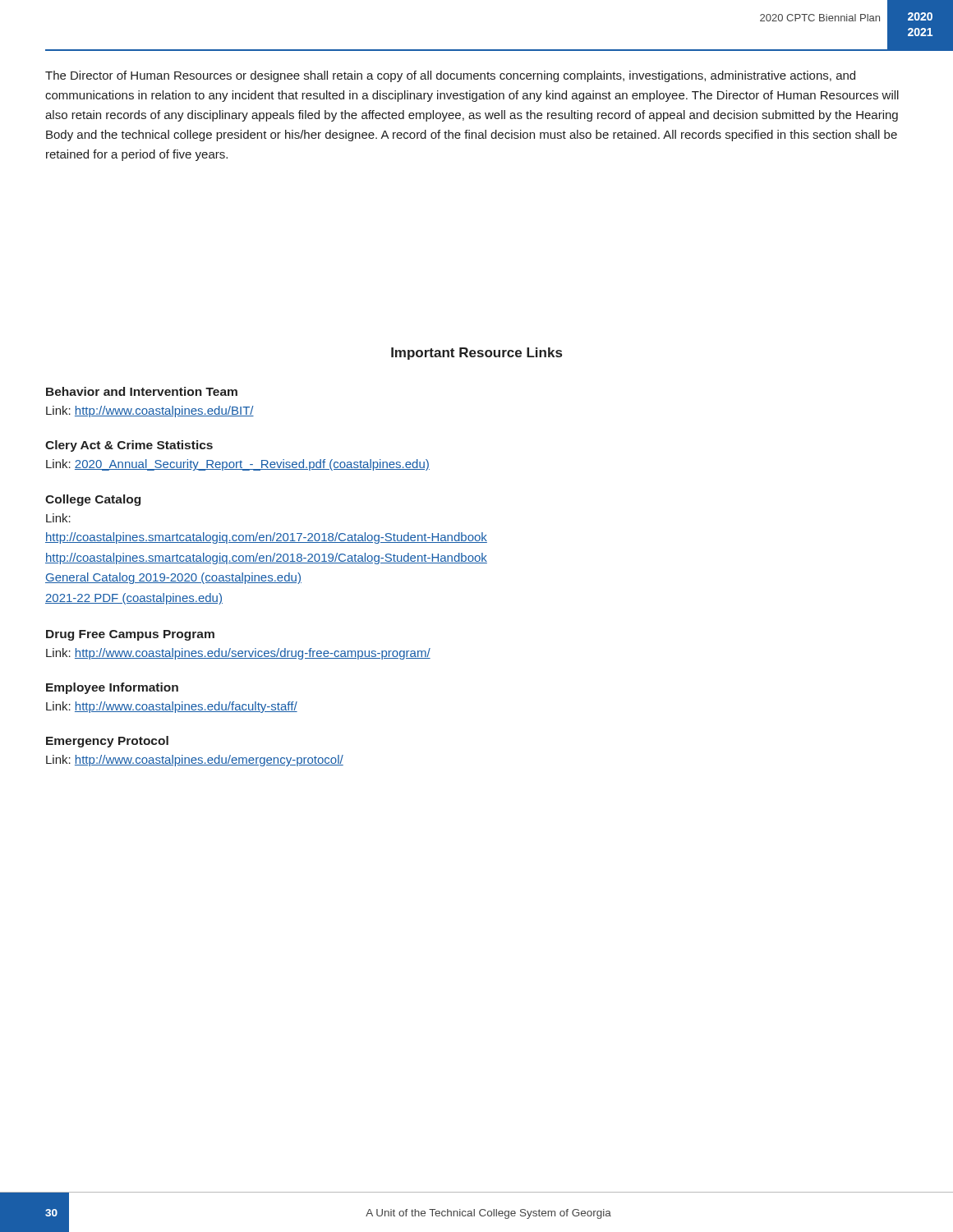Click on the text with the text "Link: http://www.coastalpines.edu/emergency-protocol/"

[x=194, y=760]
